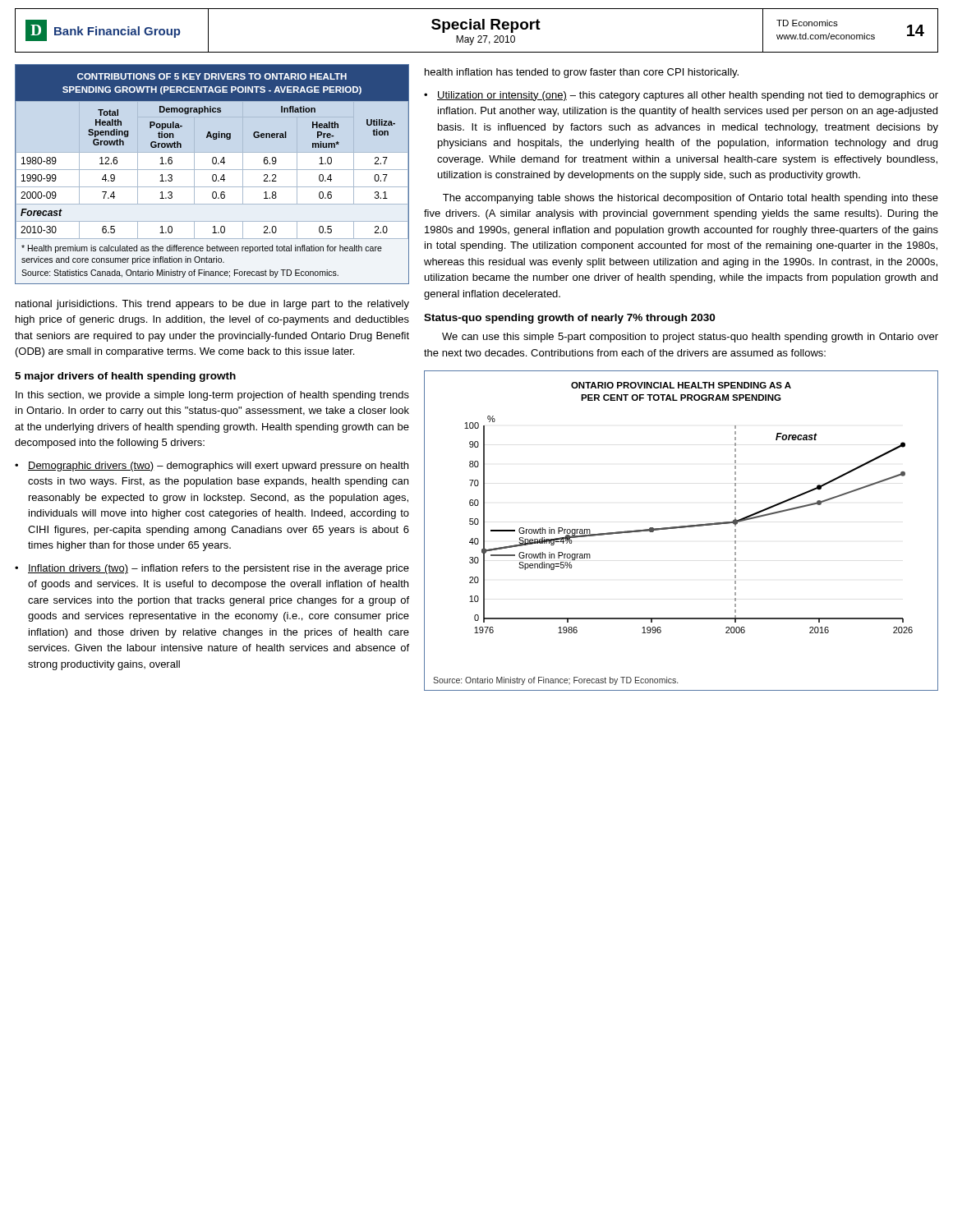
Task: Navigate to the text block starting "• Utilization or intensity (one) – this"
Action: pyautogui.click(x=681, y=135)
